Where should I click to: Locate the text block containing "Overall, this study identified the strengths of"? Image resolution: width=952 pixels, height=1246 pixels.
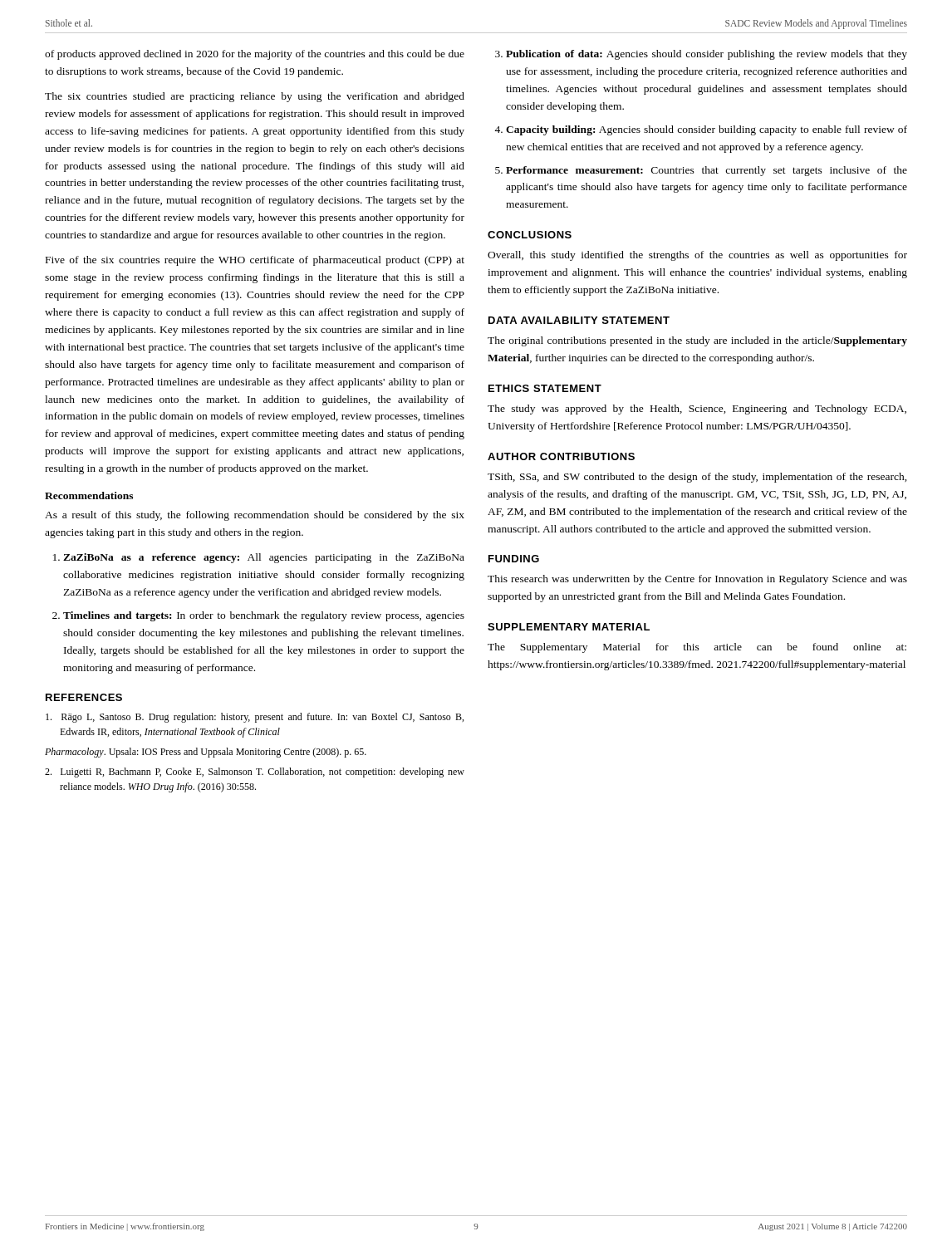click(697, 273)
